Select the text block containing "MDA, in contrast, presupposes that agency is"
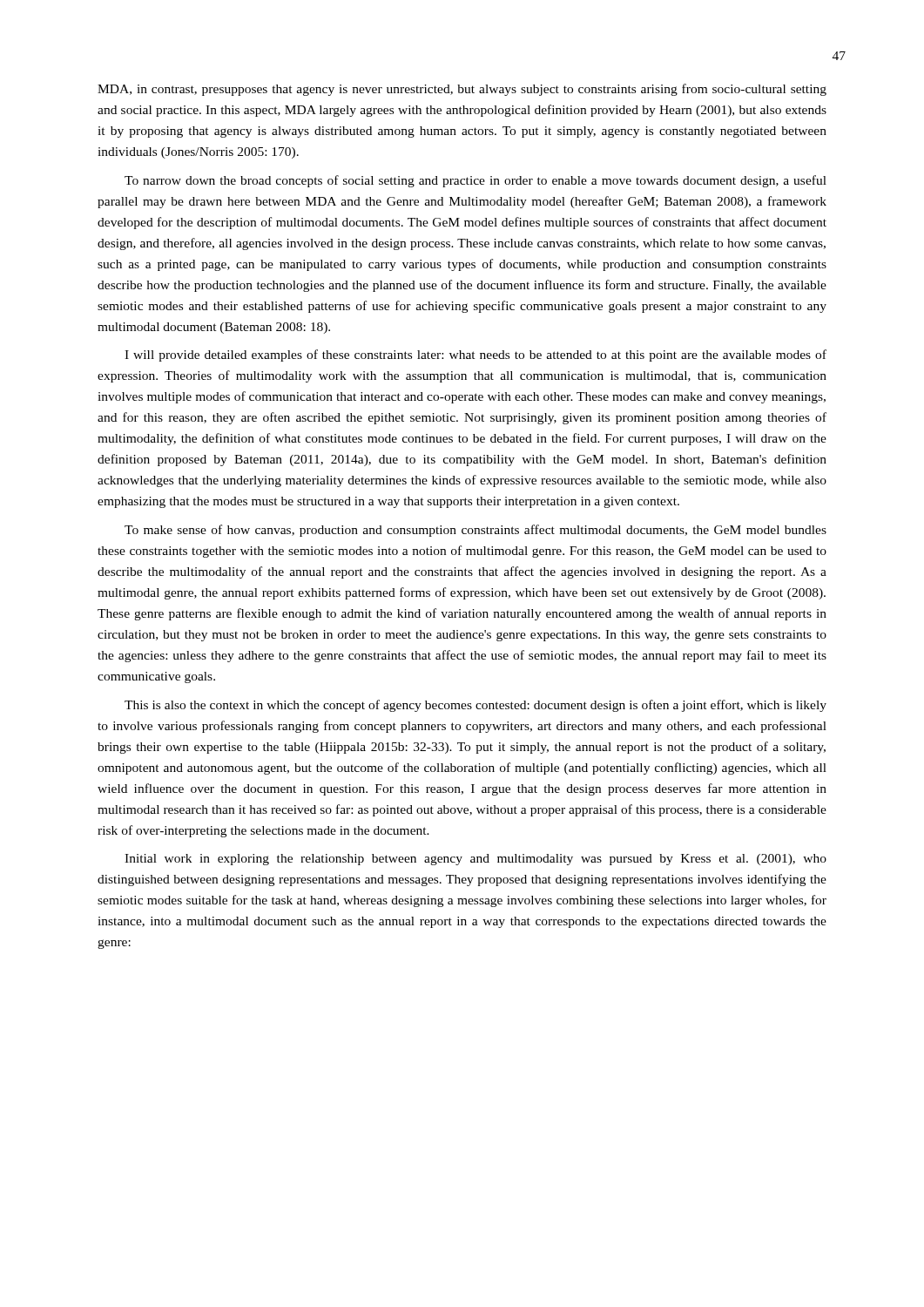Screen dimensions: 1307x924 tap(462, 120)
